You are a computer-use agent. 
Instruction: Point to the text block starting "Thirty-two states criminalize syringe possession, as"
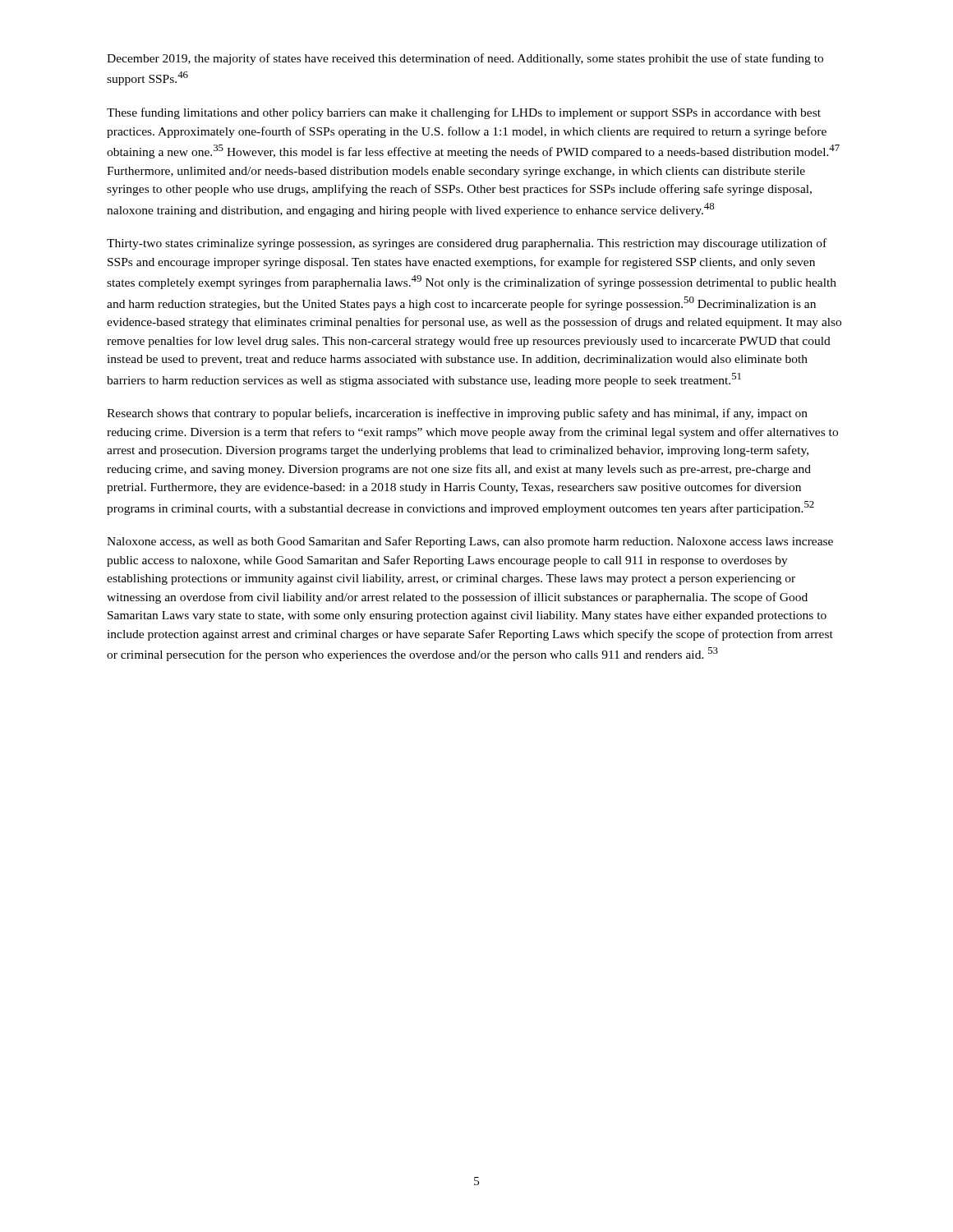click(x=474, y=311)
